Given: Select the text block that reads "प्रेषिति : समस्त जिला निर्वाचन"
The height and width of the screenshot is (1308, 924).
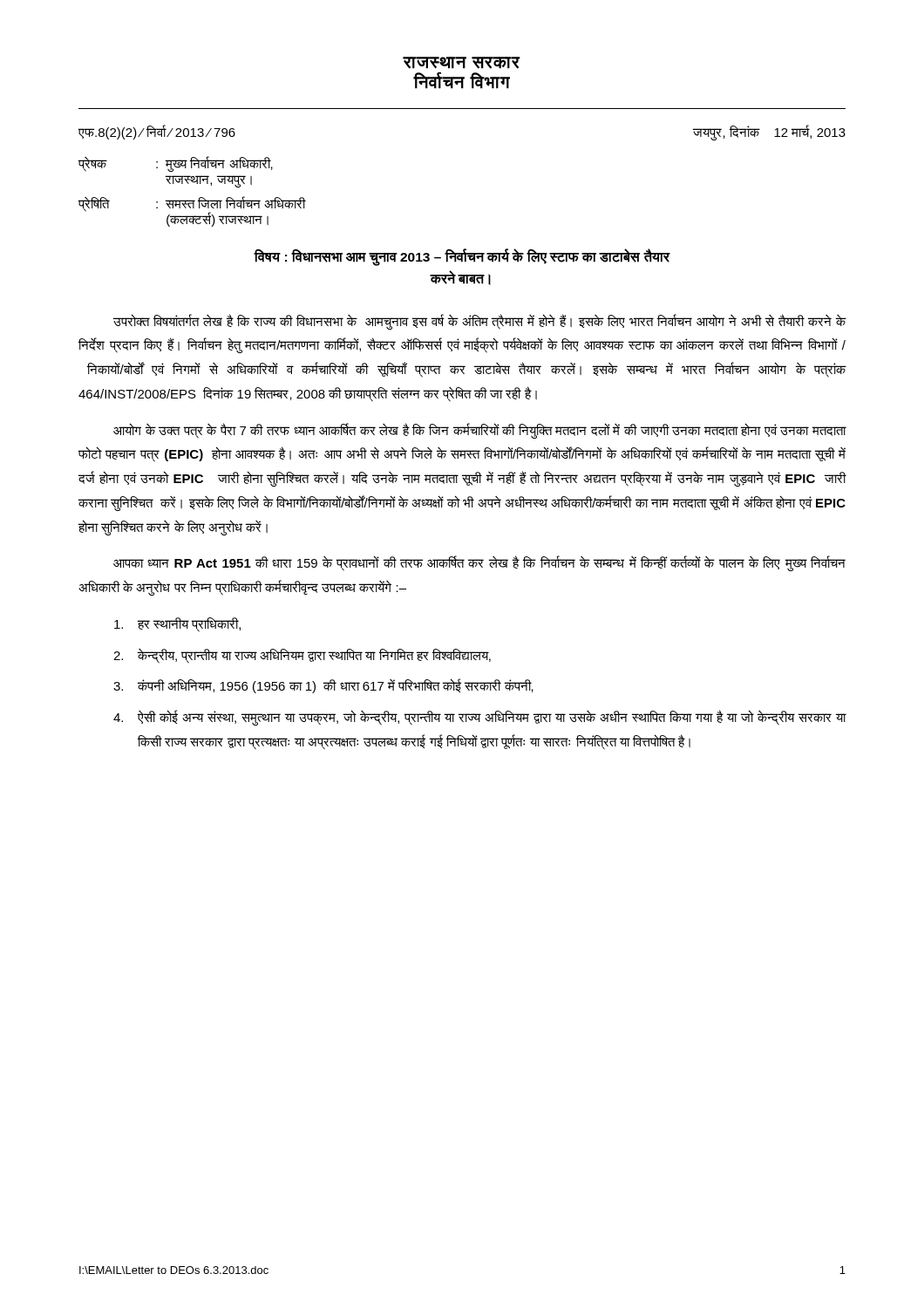Looking at the screenshot, I should (192, 212).
